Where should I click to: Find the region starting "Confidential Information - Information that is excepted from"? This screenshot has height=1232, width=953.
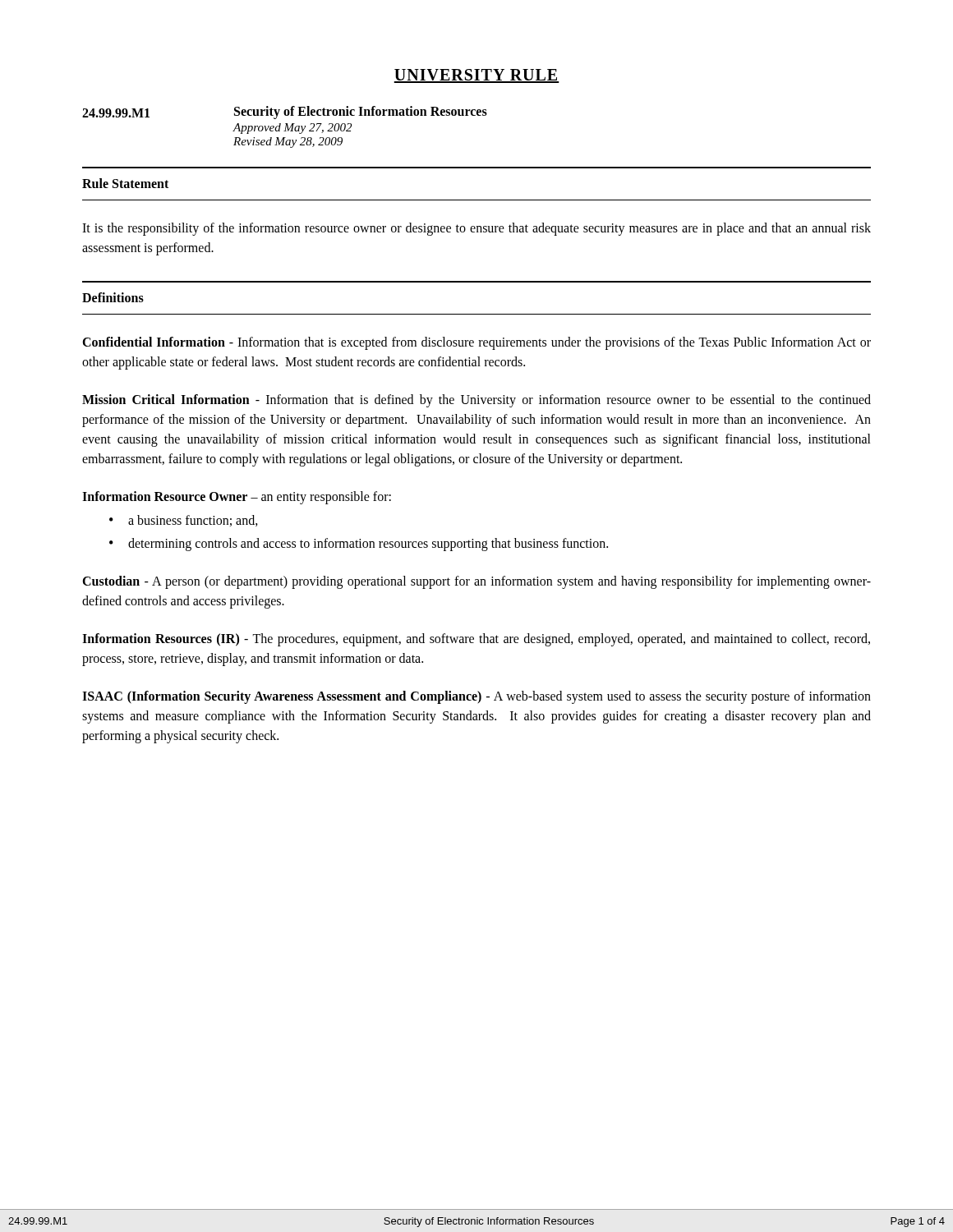coord(476,352)
